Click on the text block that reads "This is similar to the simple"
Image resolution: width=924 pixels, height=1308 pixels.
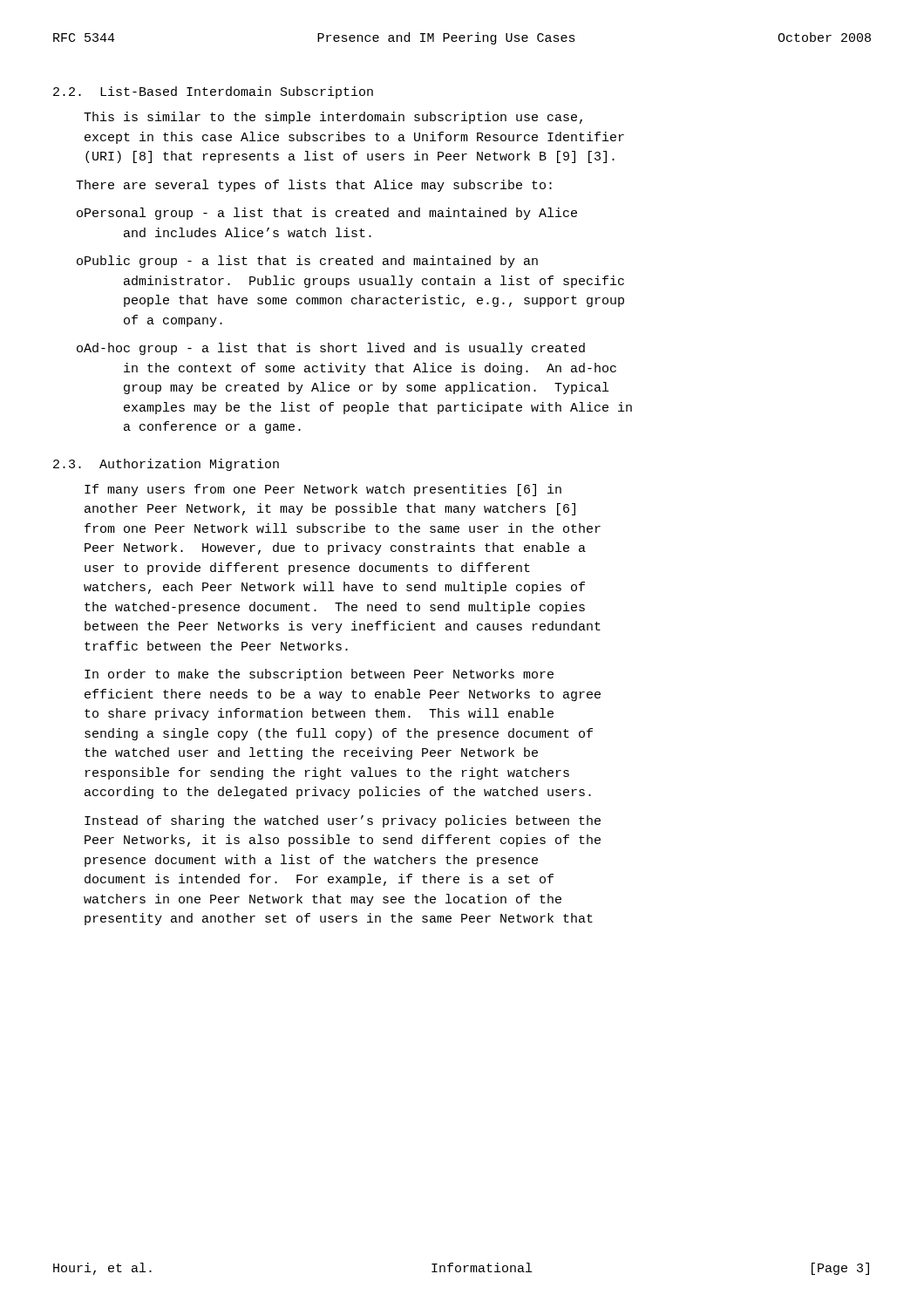pyautogui.click(x=354, y=138)
